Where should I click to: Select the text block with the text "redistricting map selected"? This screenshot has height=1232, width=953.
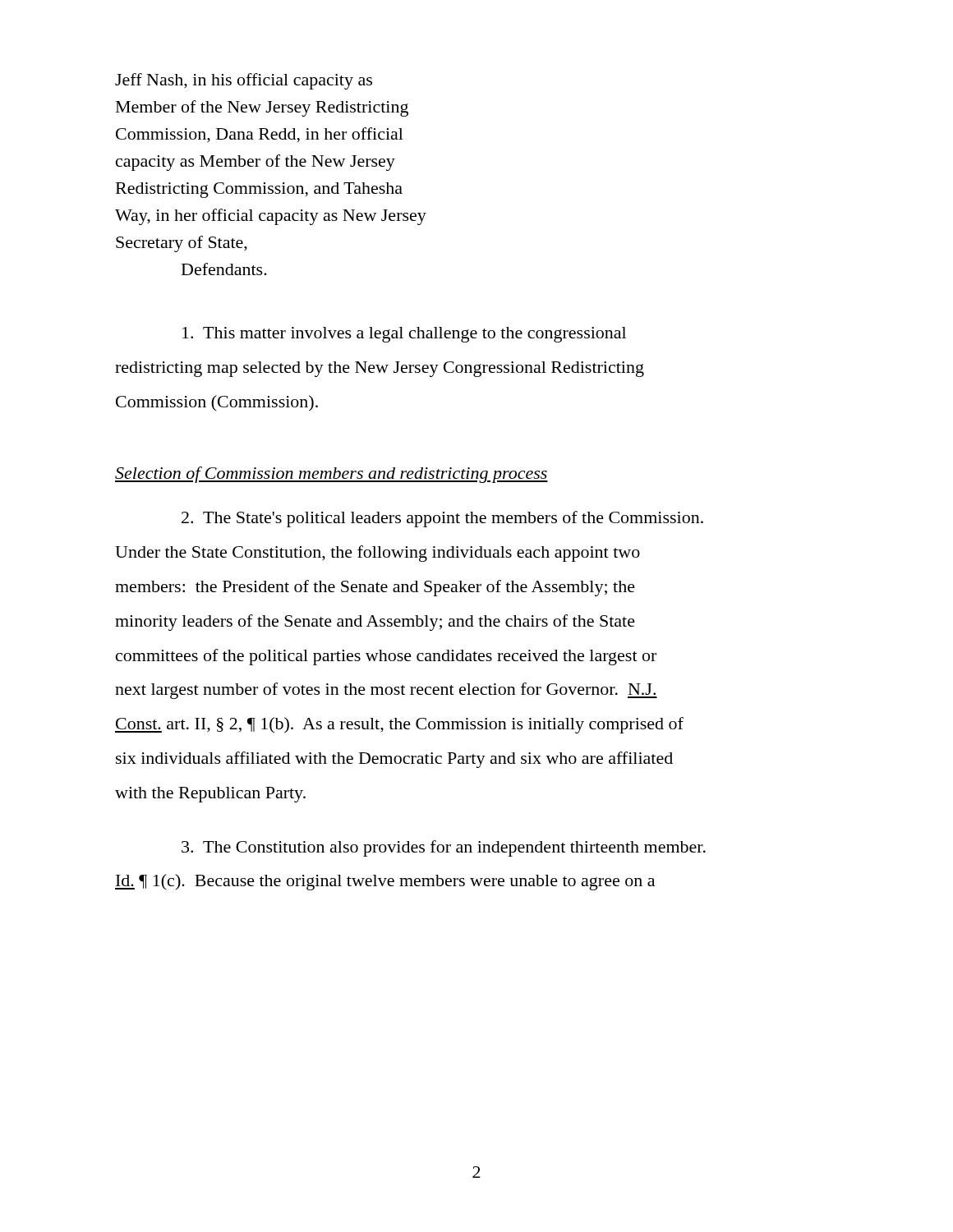[x=380, y=367]
